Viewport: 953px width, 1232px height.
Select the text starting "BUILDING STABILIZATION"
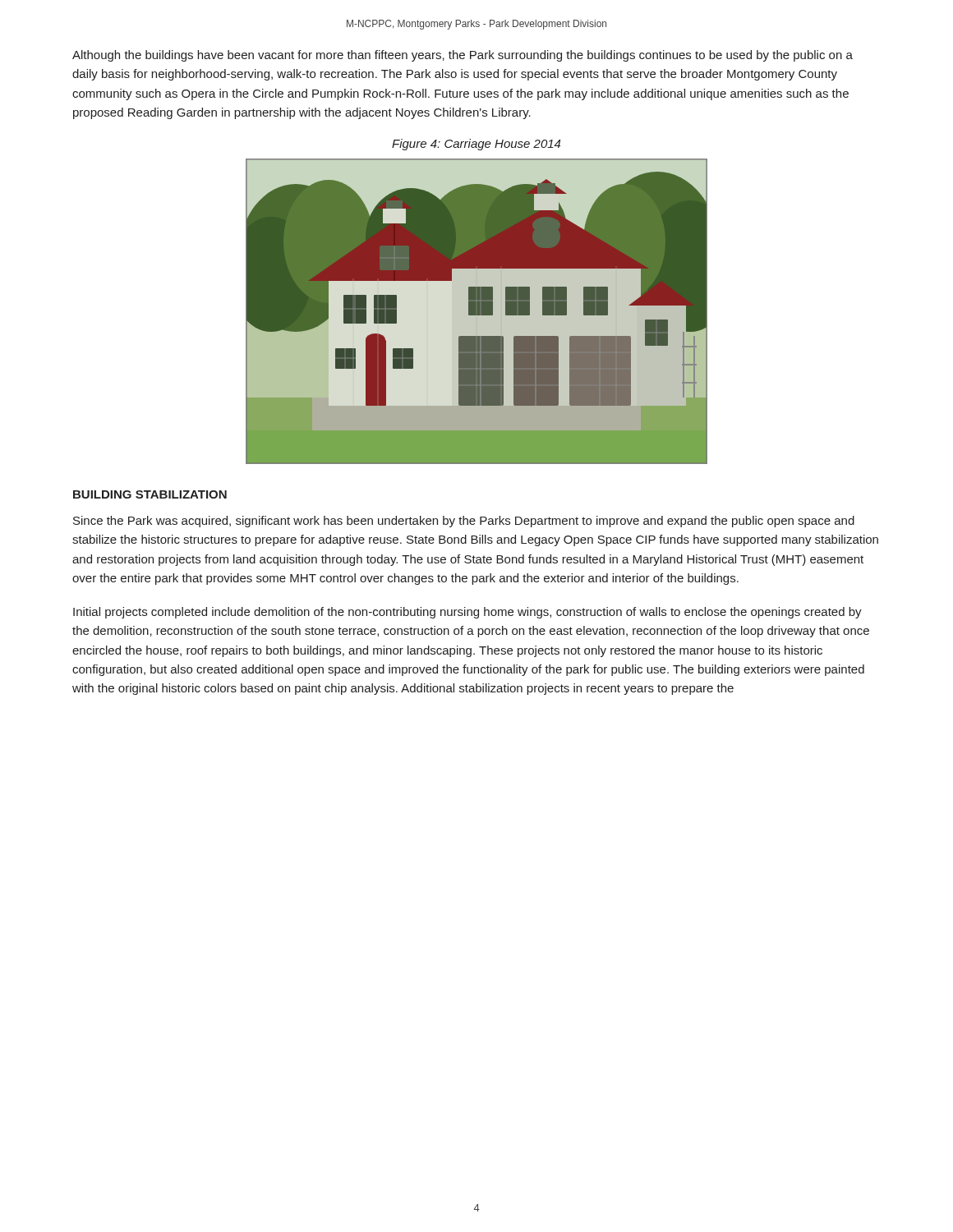point(150,494)
